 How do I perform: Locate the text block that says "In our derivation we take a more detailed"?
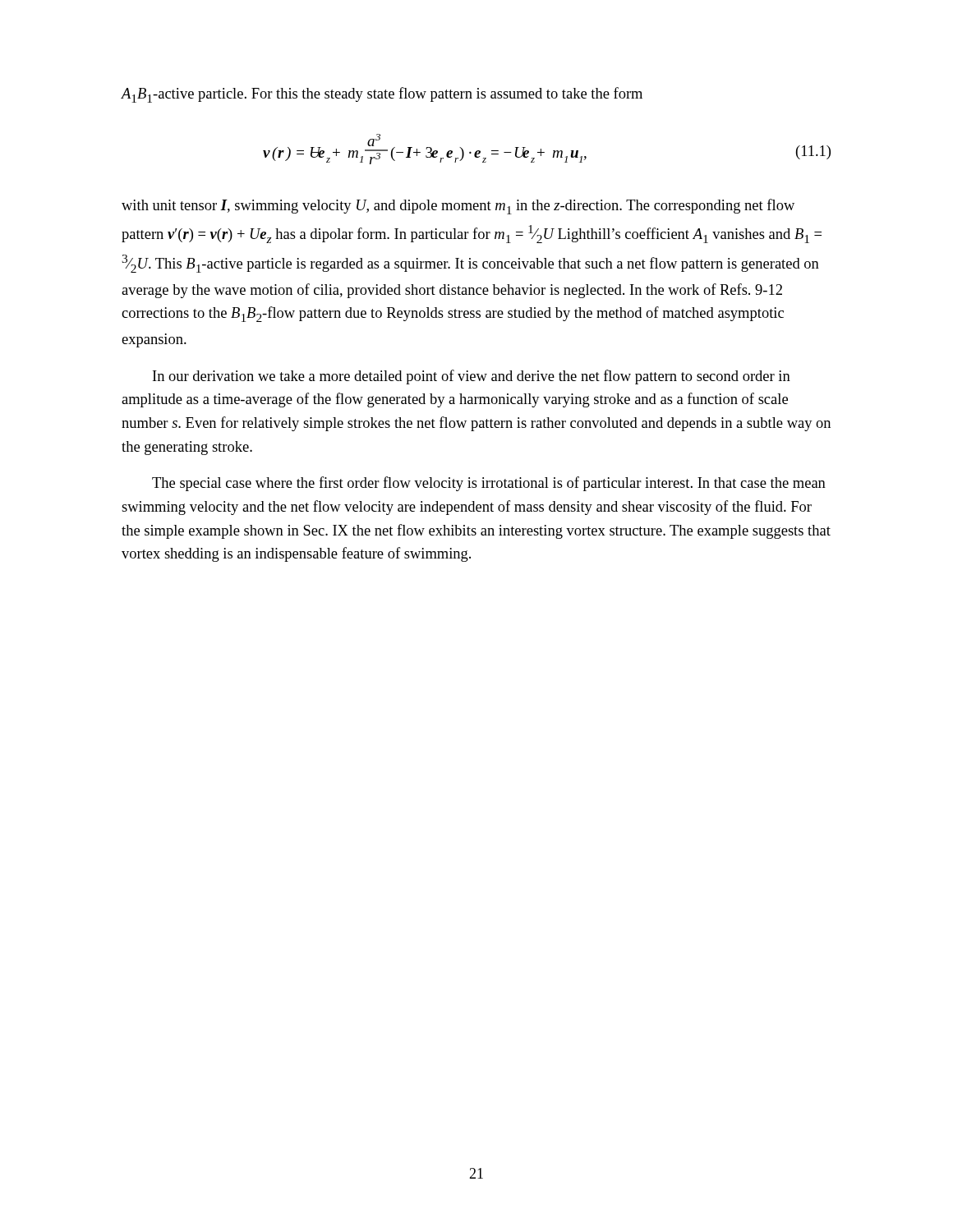[476, 411]
